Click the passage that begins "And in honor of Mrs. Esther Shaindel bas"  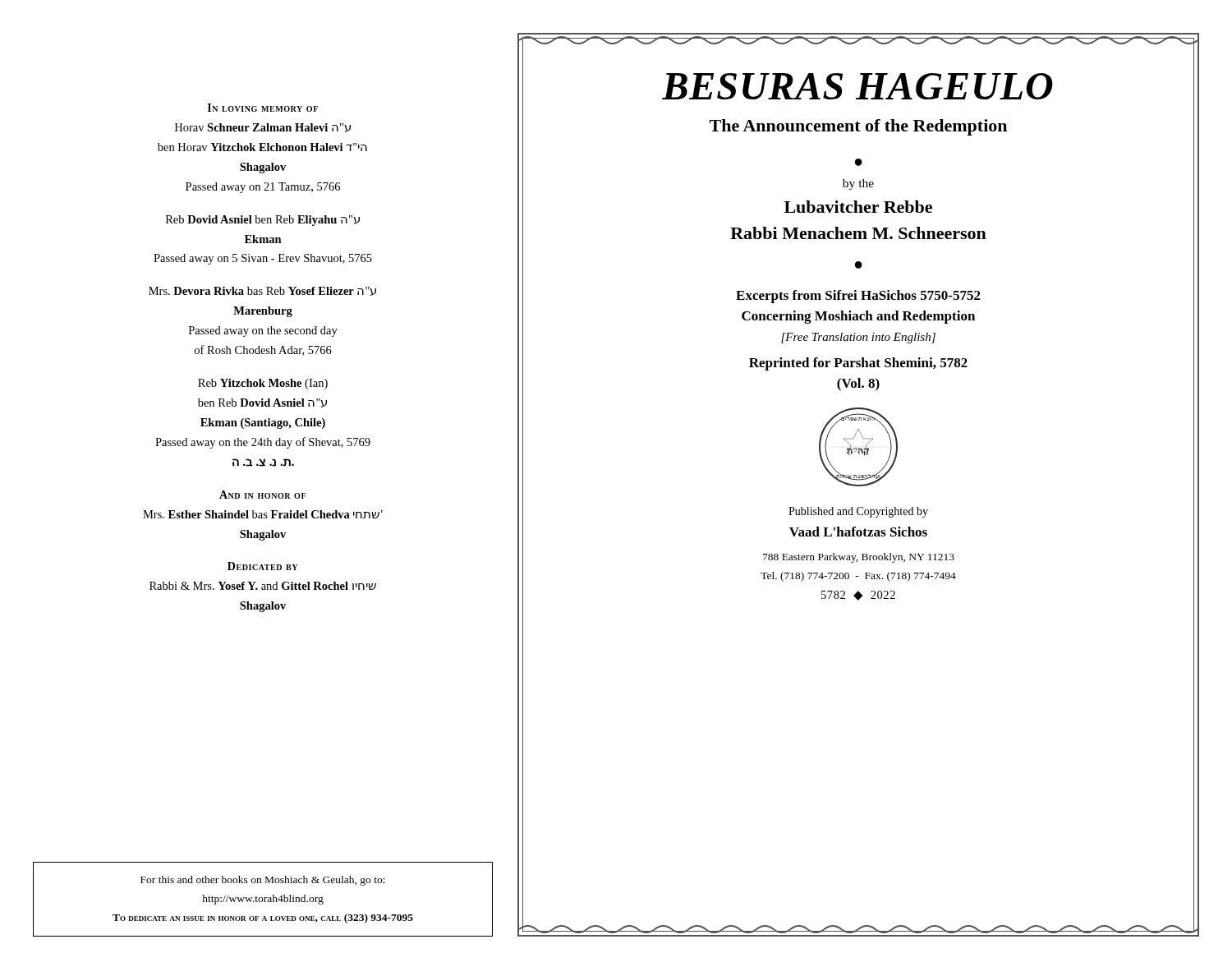[x=263, y=515]
